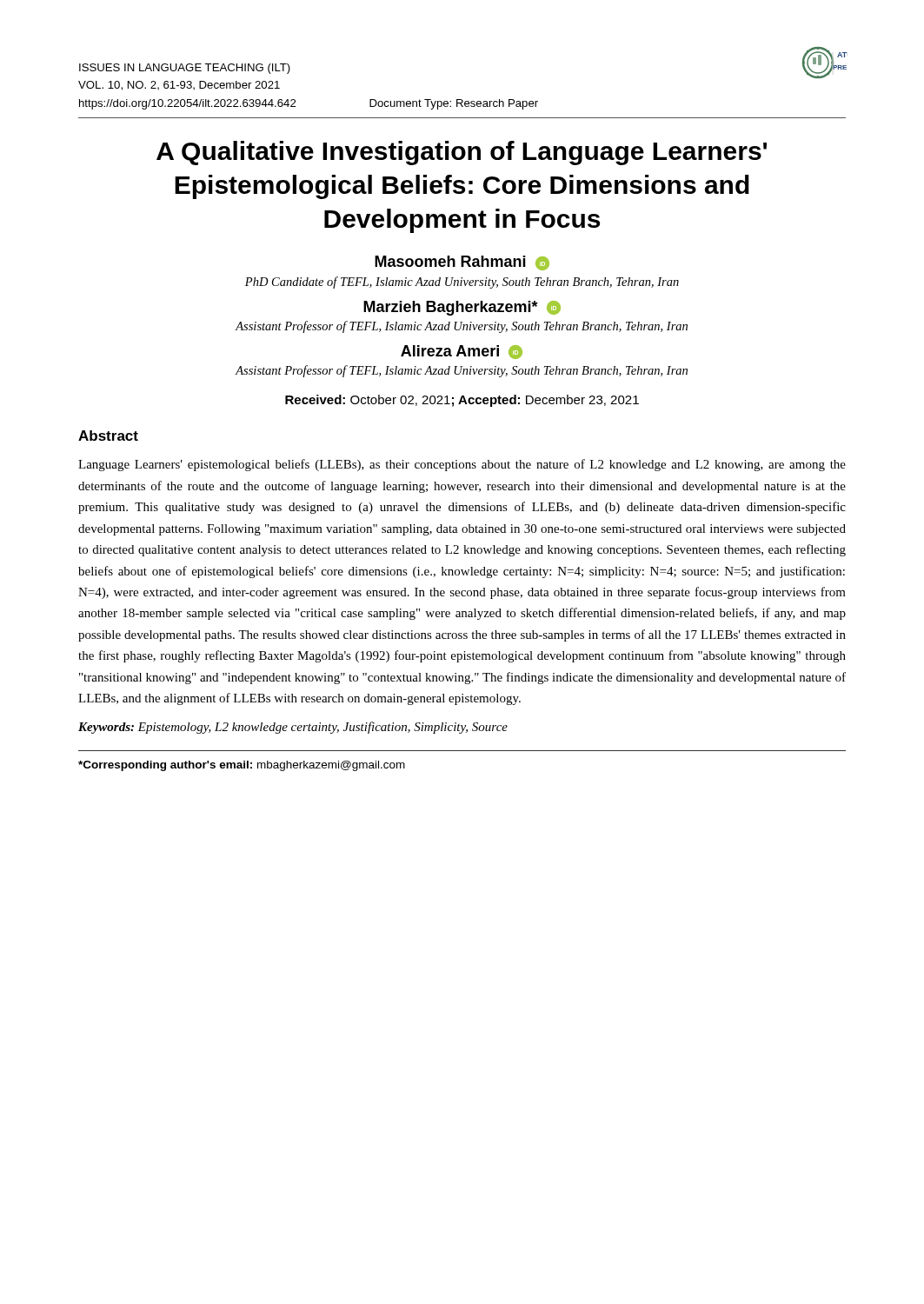Screen dimensions: 1304x924
Task: Locate the block of text that opens with "Language Learners' epistemological beliefs (LLEBs), as"
Action: [x=462, y=581]
